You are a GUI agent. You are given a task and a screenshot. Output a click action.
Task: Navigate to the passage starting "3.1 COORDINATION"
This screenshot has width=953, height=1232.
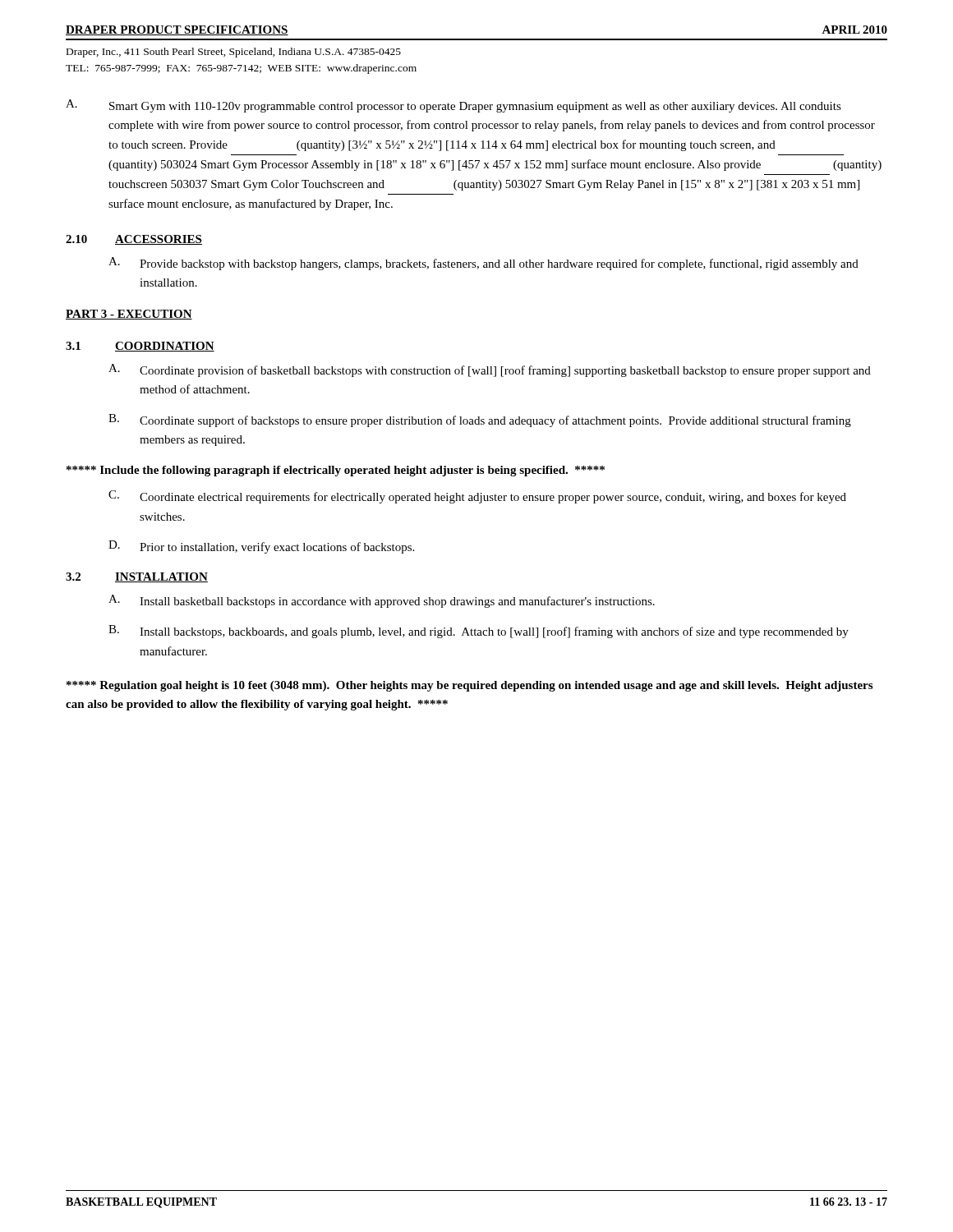point(140,346)
